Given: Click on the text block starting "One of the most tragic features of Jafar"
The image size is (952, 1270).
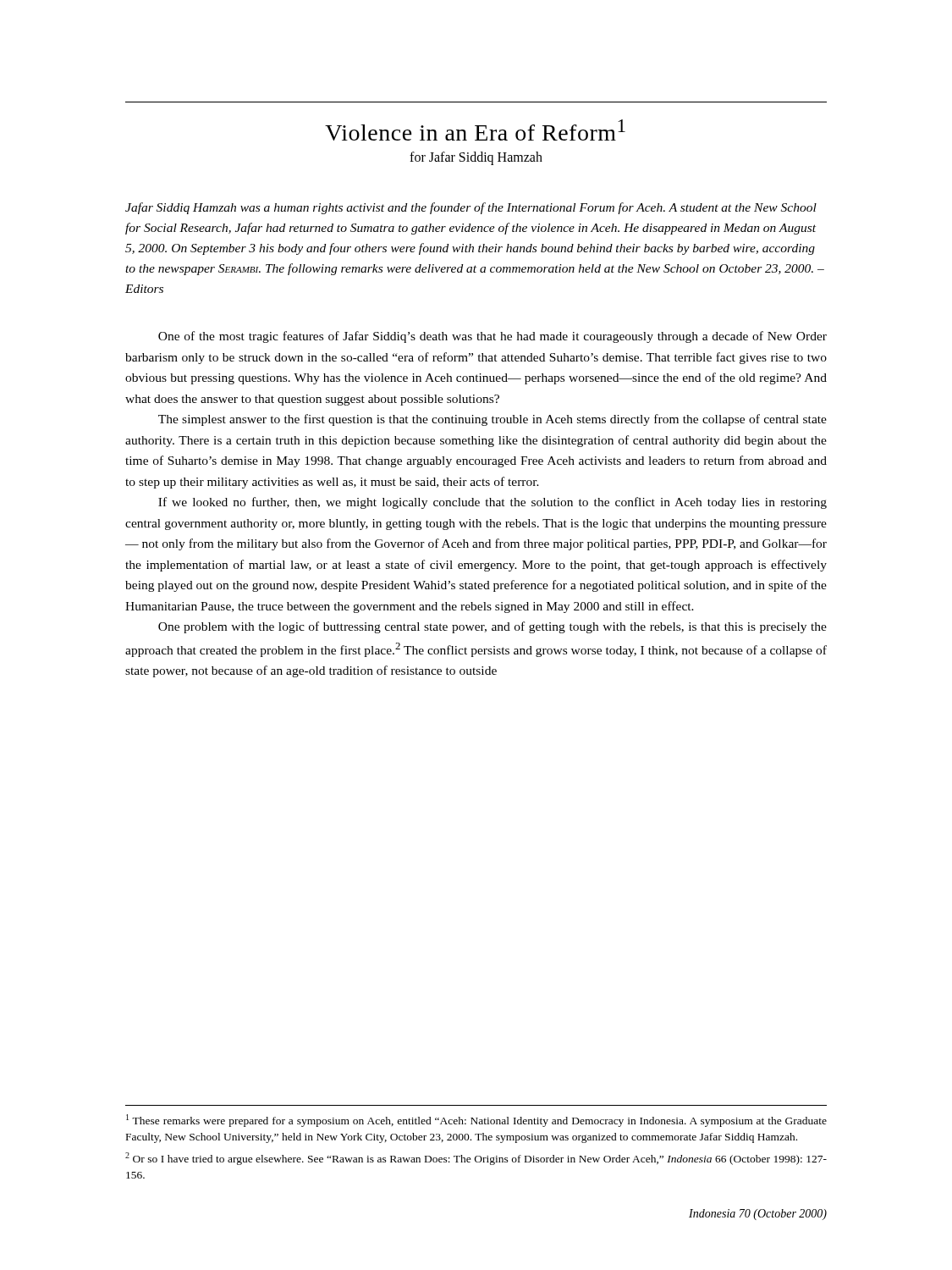Looking at the screenshot, I should point(476,368).
